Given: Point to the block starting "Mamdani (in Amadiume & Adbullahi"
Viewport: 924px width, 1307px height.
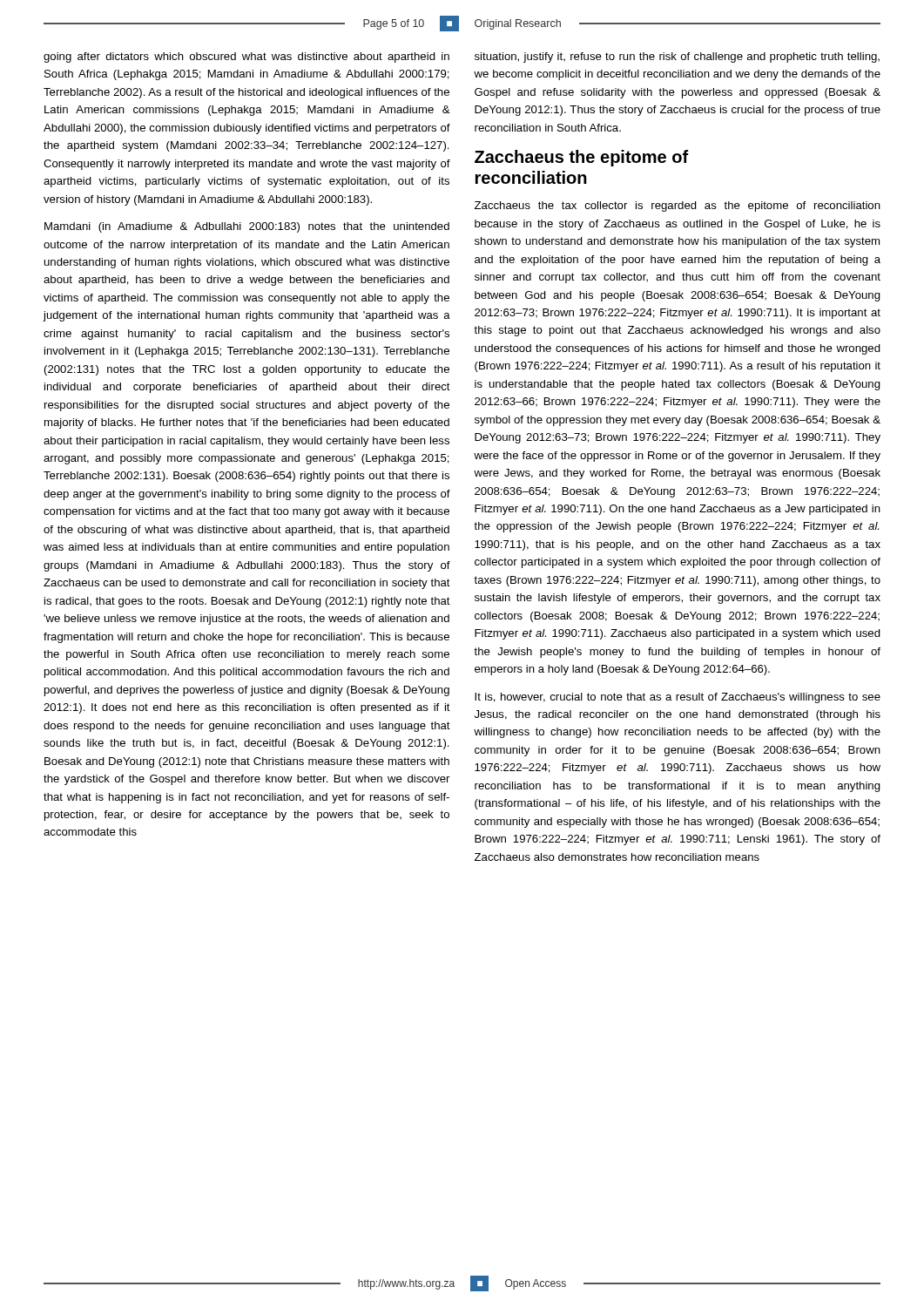Looking at the screenshot, I should (247, 530).
